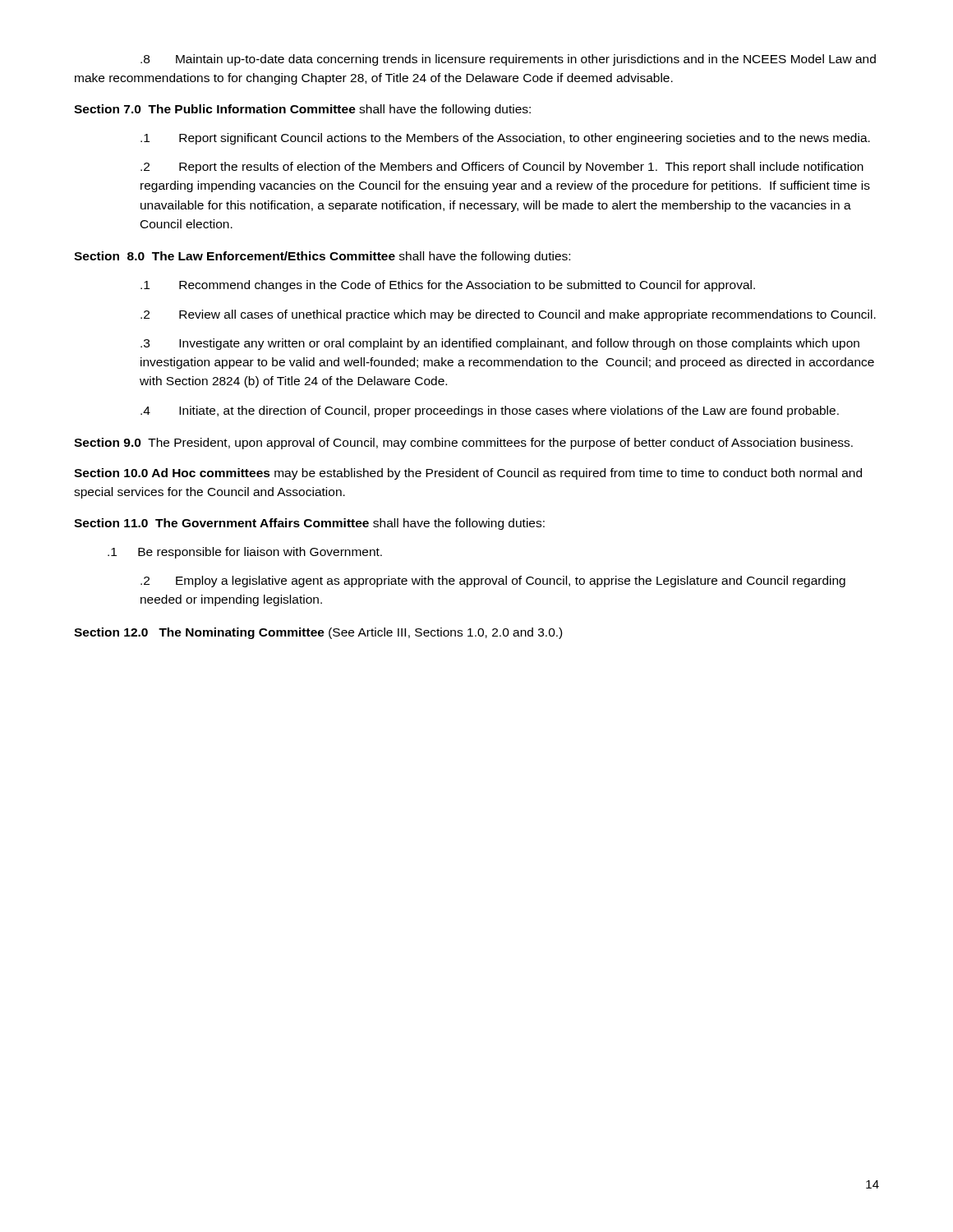Find the passage starting "Section 9.0 The President, upon approval"
Image resolution: width=953 pixels, height=1232 pixels.
[x=476, y=442]
